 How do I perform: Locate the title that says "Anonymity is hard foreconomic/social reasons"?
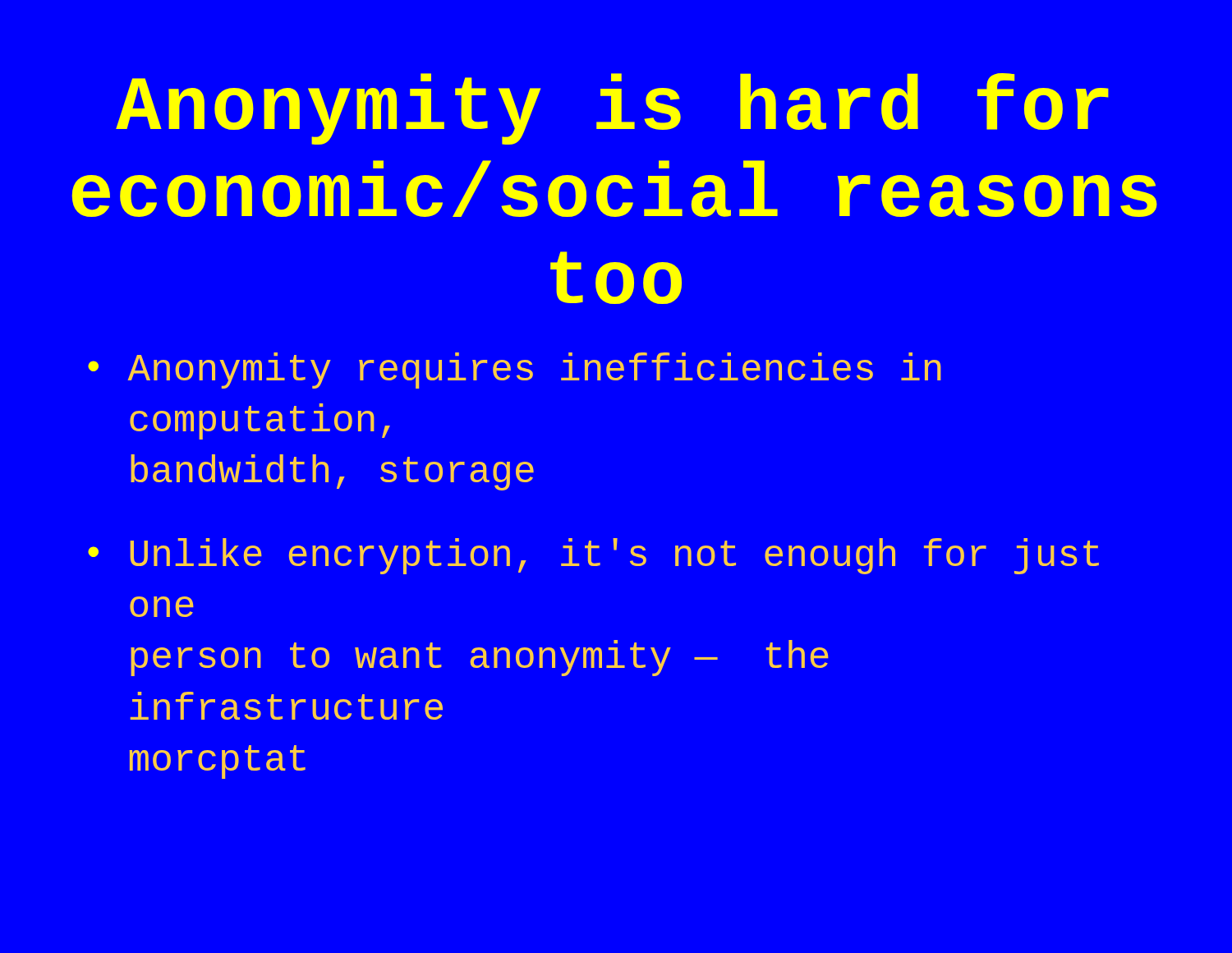click(616, 196)
